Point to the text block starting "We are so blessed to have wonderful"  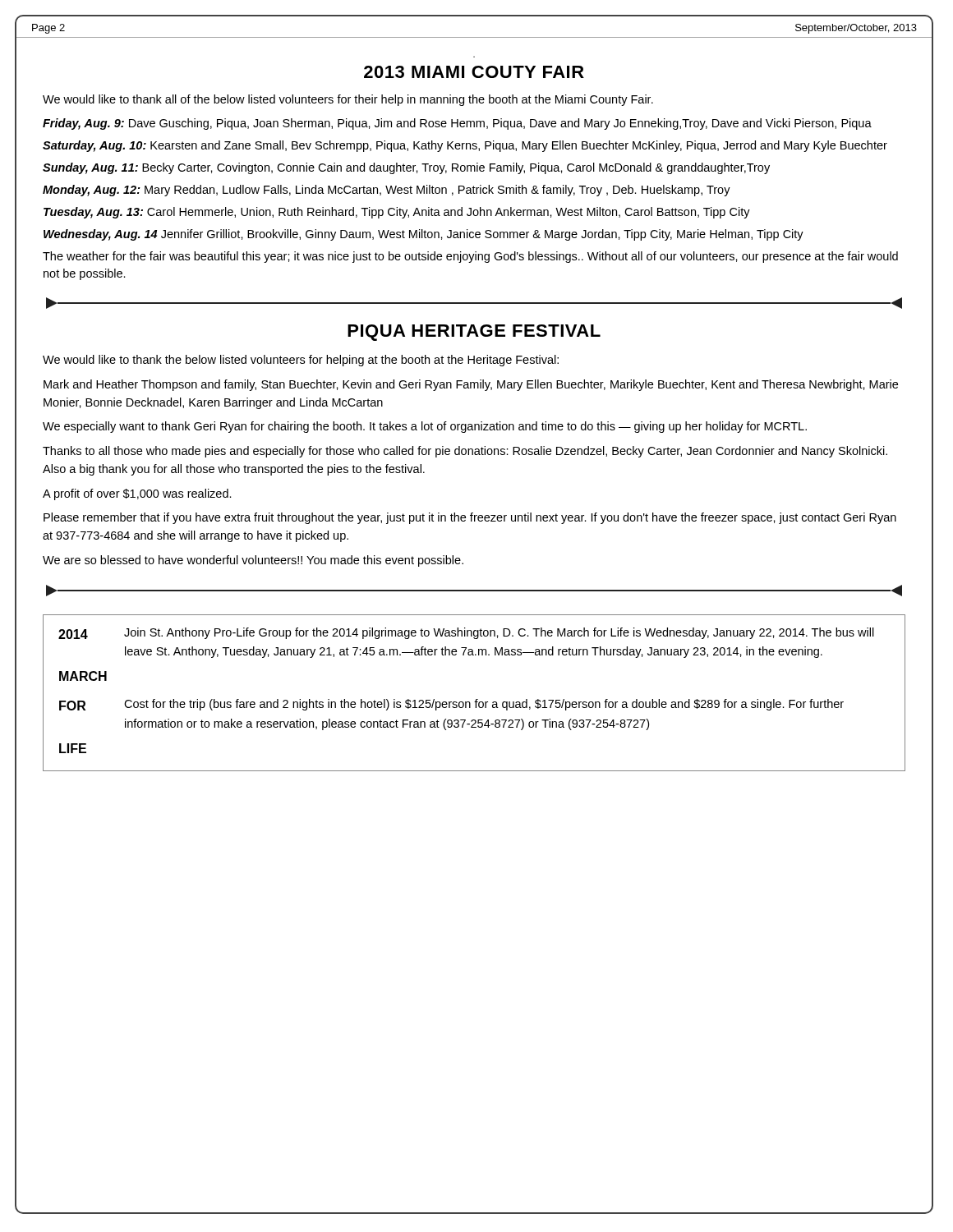tap(253, 560)
